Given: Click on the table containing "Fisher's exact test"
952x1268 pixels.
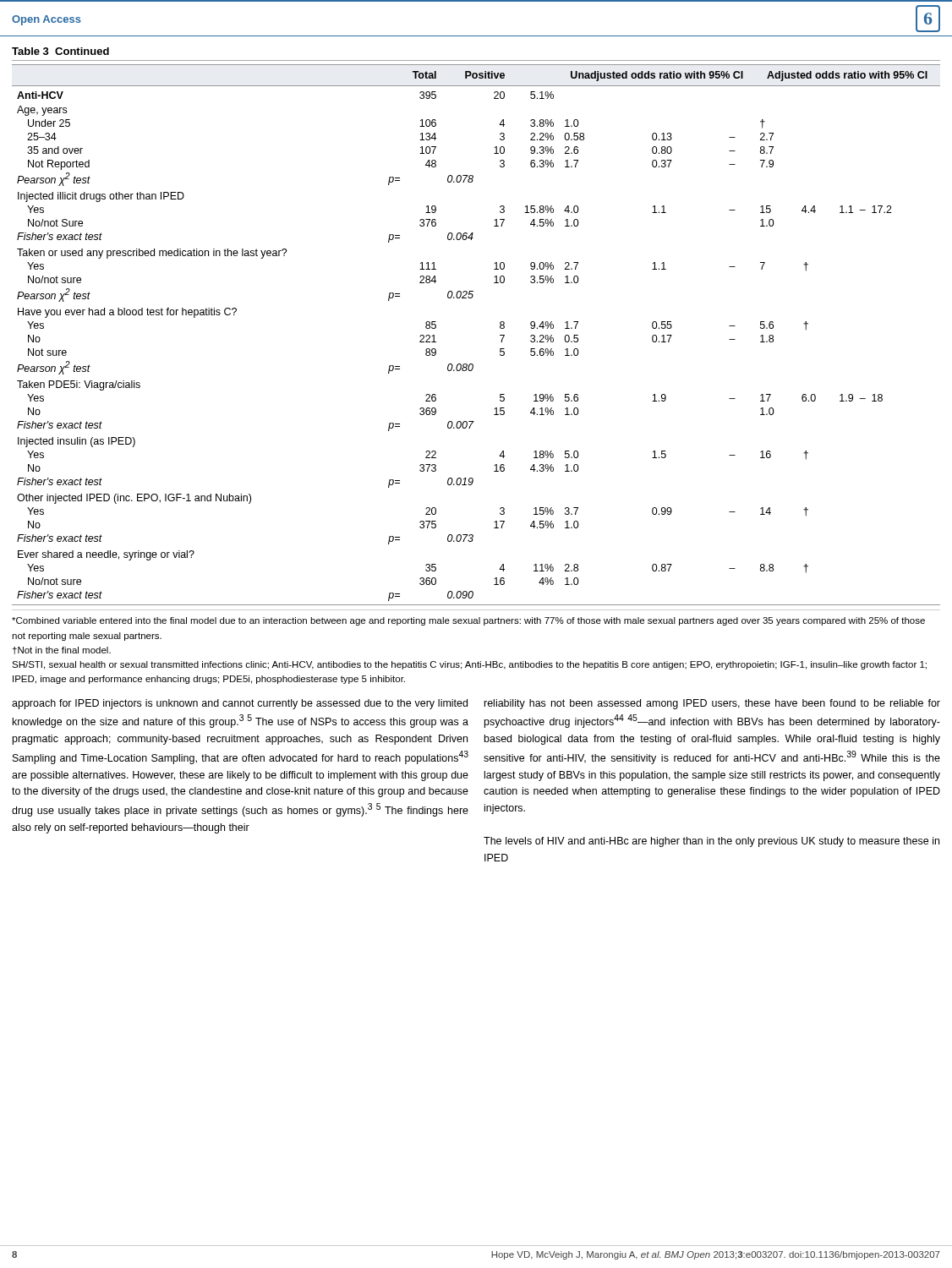Looking at the screenshot, I should [476, 335].
